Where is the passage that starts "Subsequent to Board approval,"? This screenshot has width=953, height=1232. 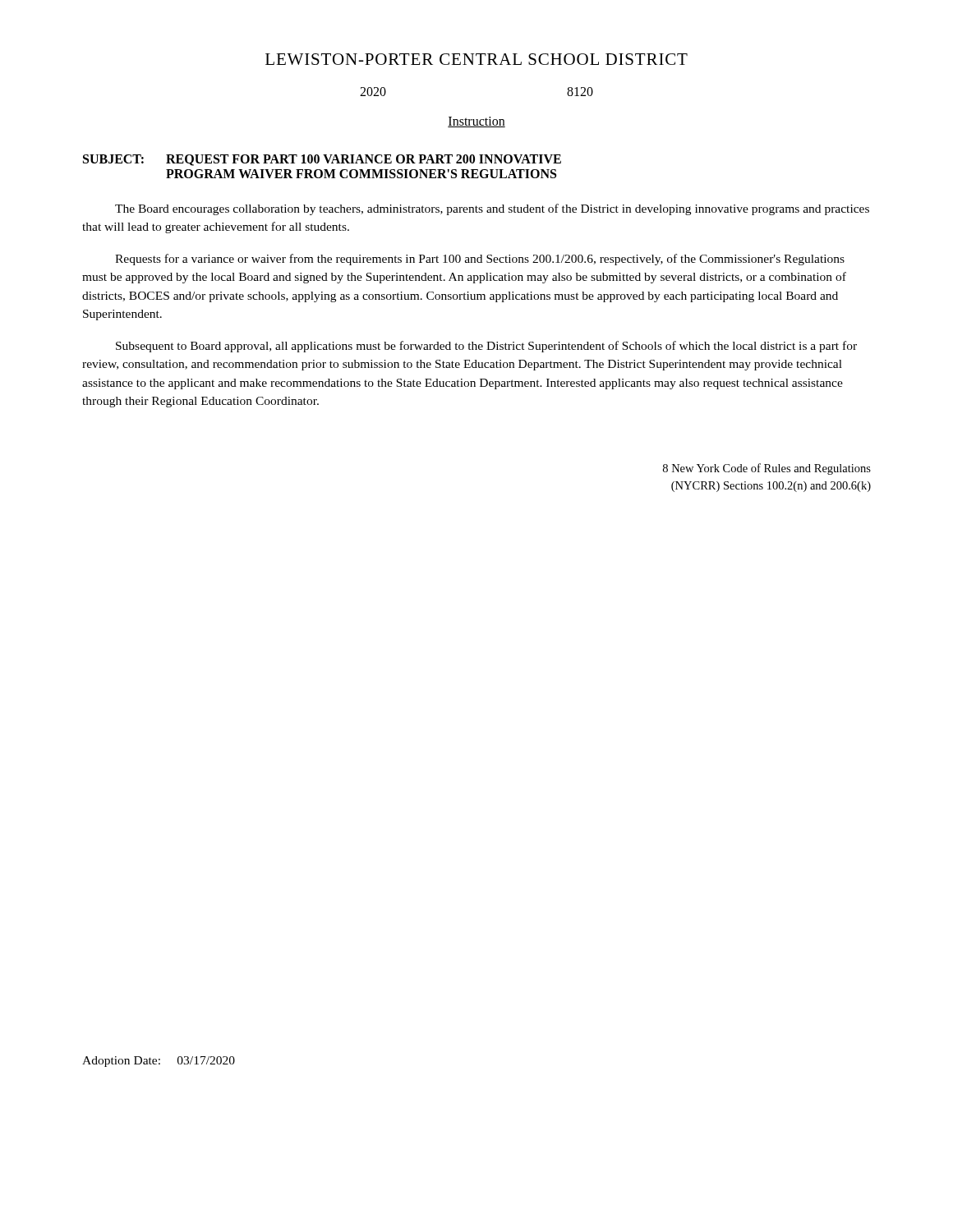tap(470, 373)
